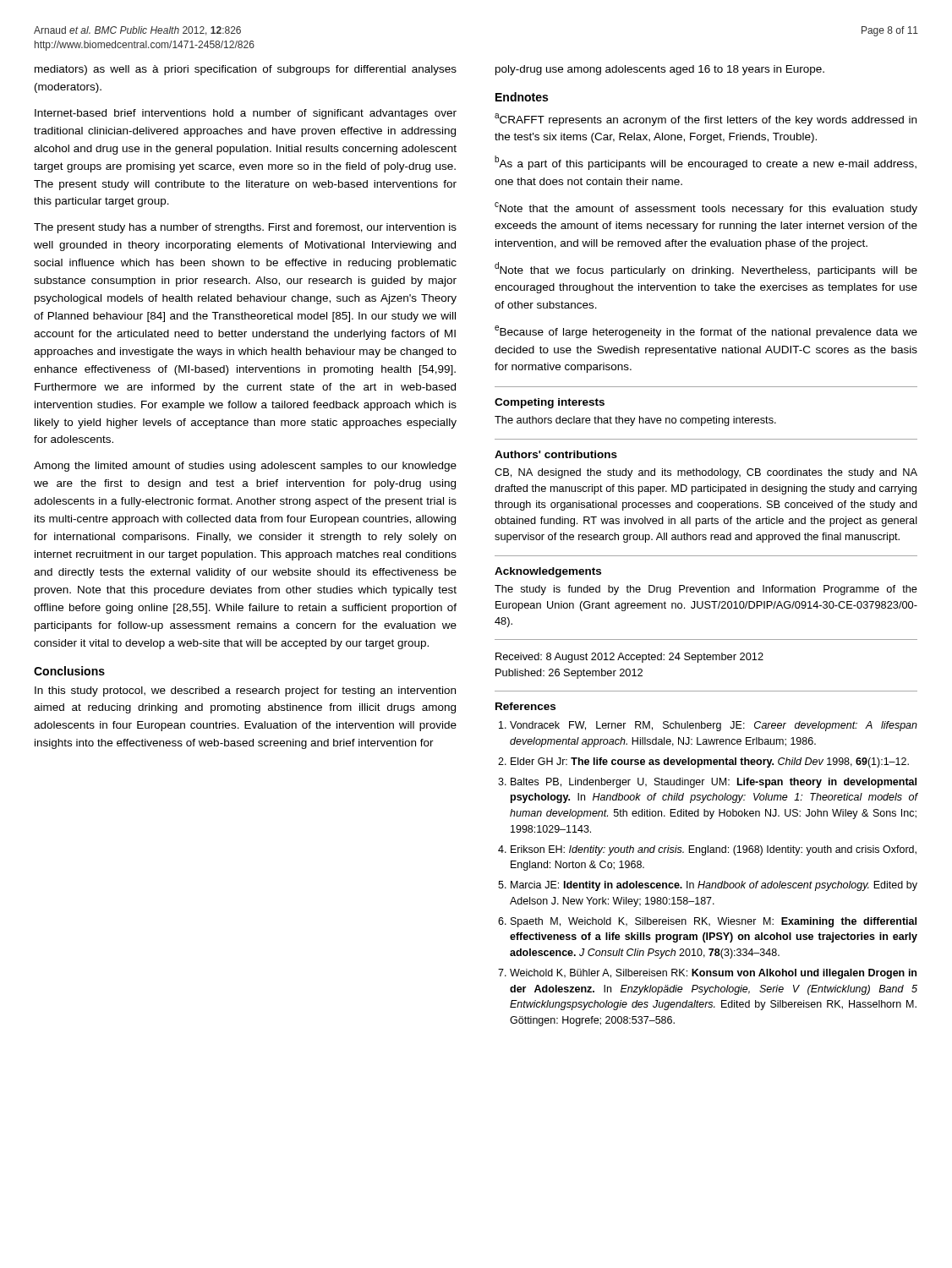The height and width of the screenshot is (1268, 952).
Task: Point to the text block starting "Marcia JE: Identity in adolescence."
Action: pos(714,893)
